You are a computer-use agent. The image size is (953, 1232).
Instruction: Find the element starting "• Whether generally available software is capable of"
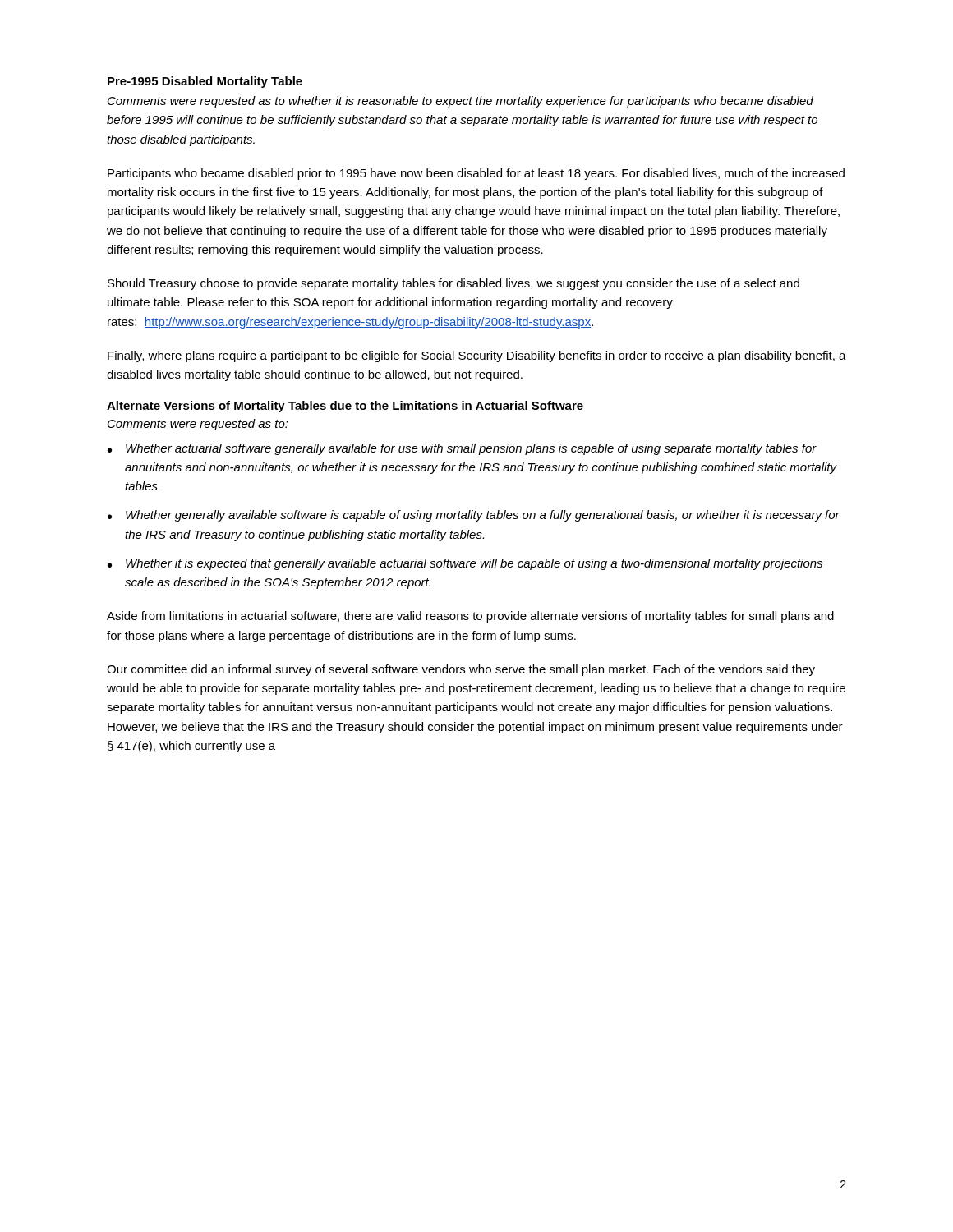coord(476,524)
